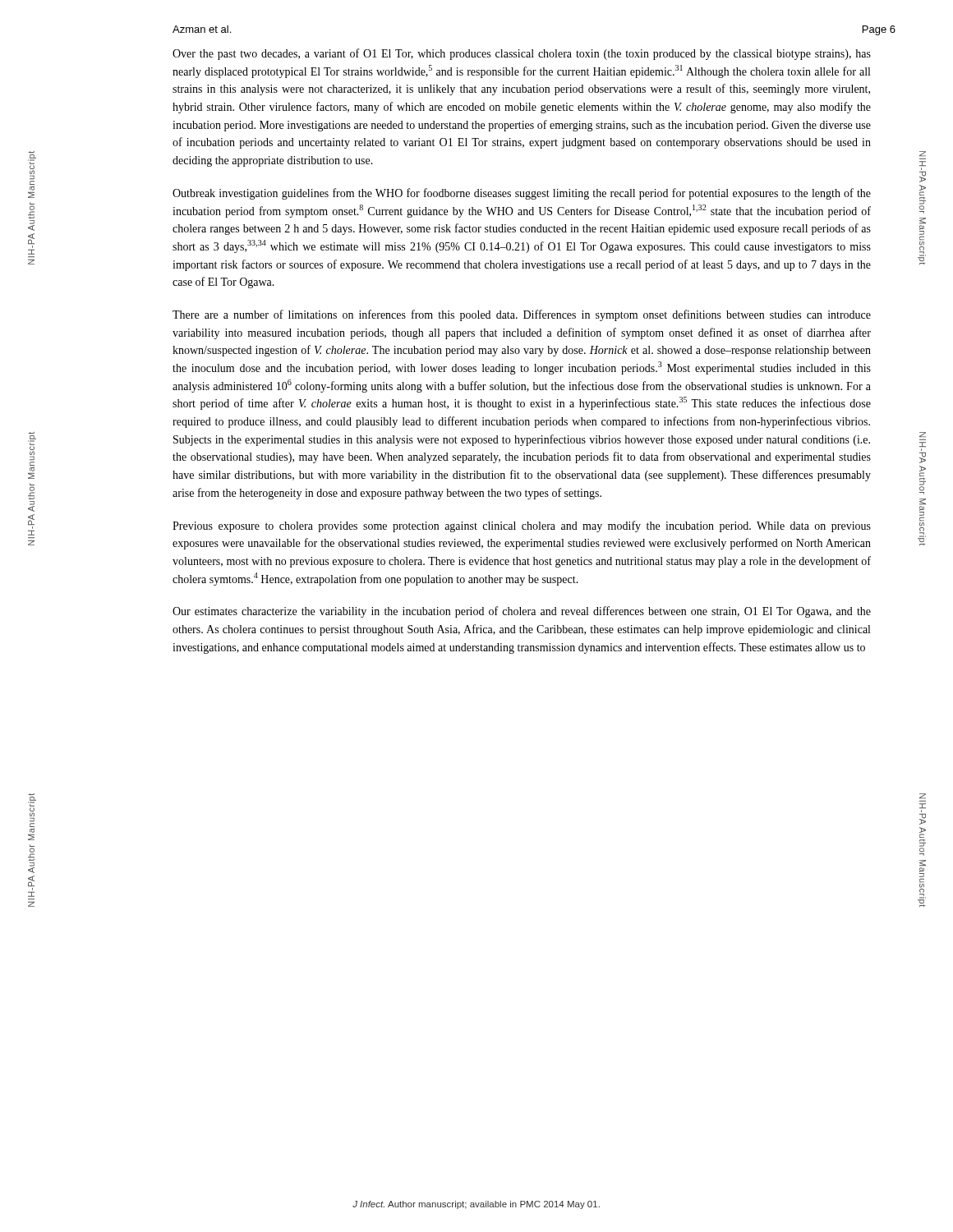Find the text block with the text "Previous exposure to cholera"
Viewport: 953px width, 1232px height.
(522, 552)
